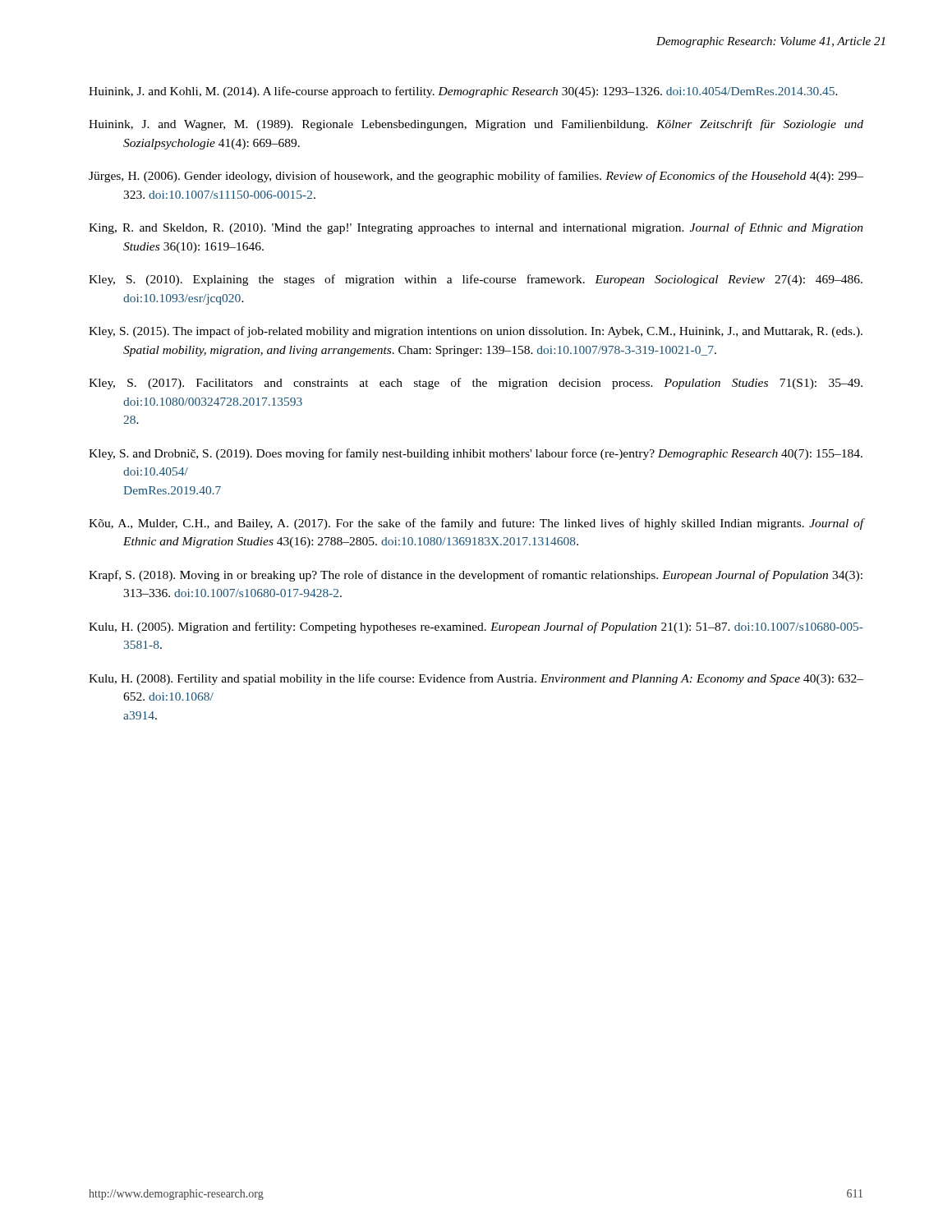Click the passage that begins "Kõu, A., Mulder,"
This screenshot has height=1232, width=952.
coord(476,533)
